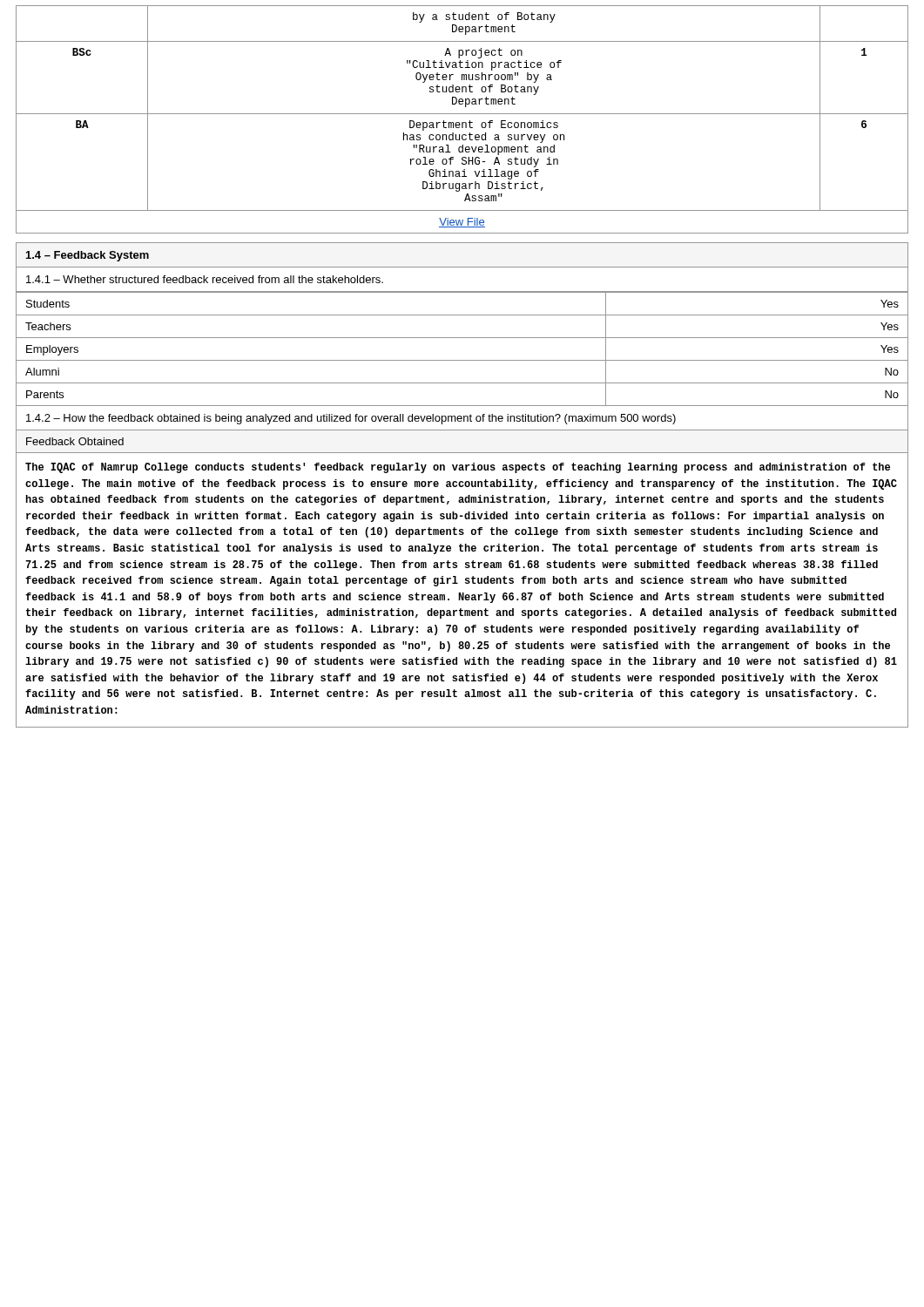Select the text block starting "The IQAC of Namrup College conducts"

click(461, 589)
